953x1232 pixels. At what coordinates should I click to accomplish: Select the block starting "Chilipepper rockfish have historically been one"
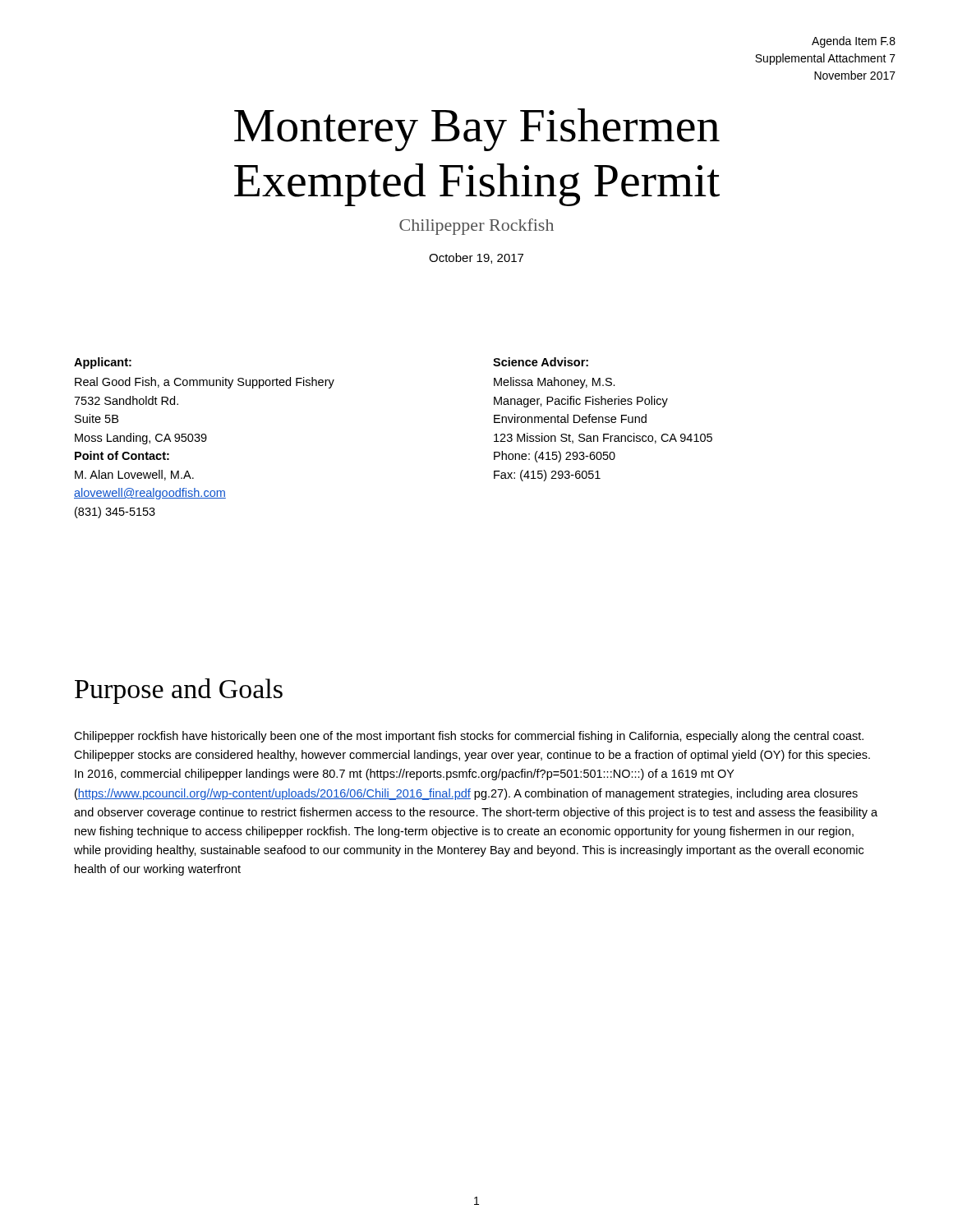point(476,803)
